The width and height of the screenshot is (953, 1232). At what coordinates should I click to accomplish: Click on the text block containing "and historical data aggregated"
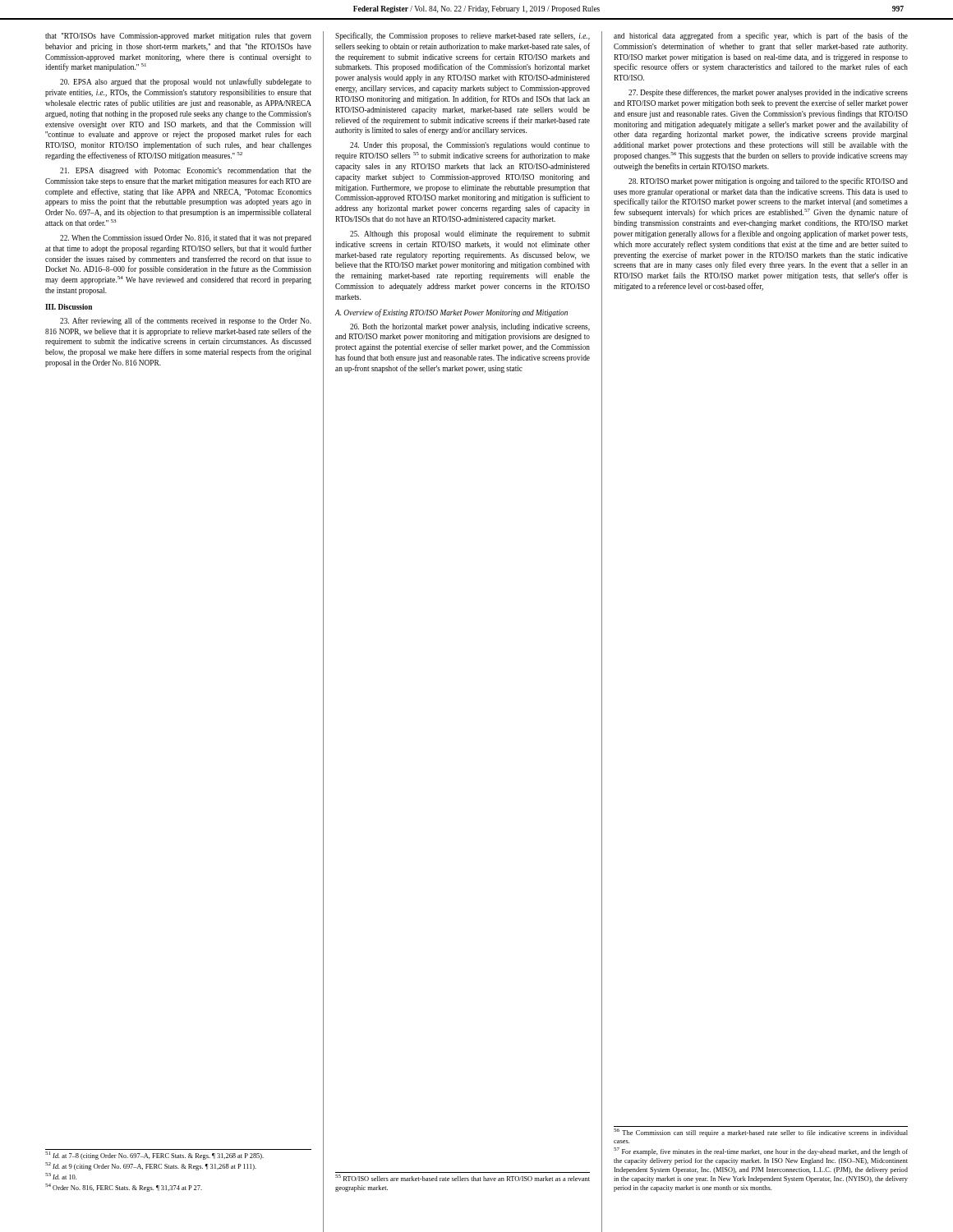(x=761, y=57)
